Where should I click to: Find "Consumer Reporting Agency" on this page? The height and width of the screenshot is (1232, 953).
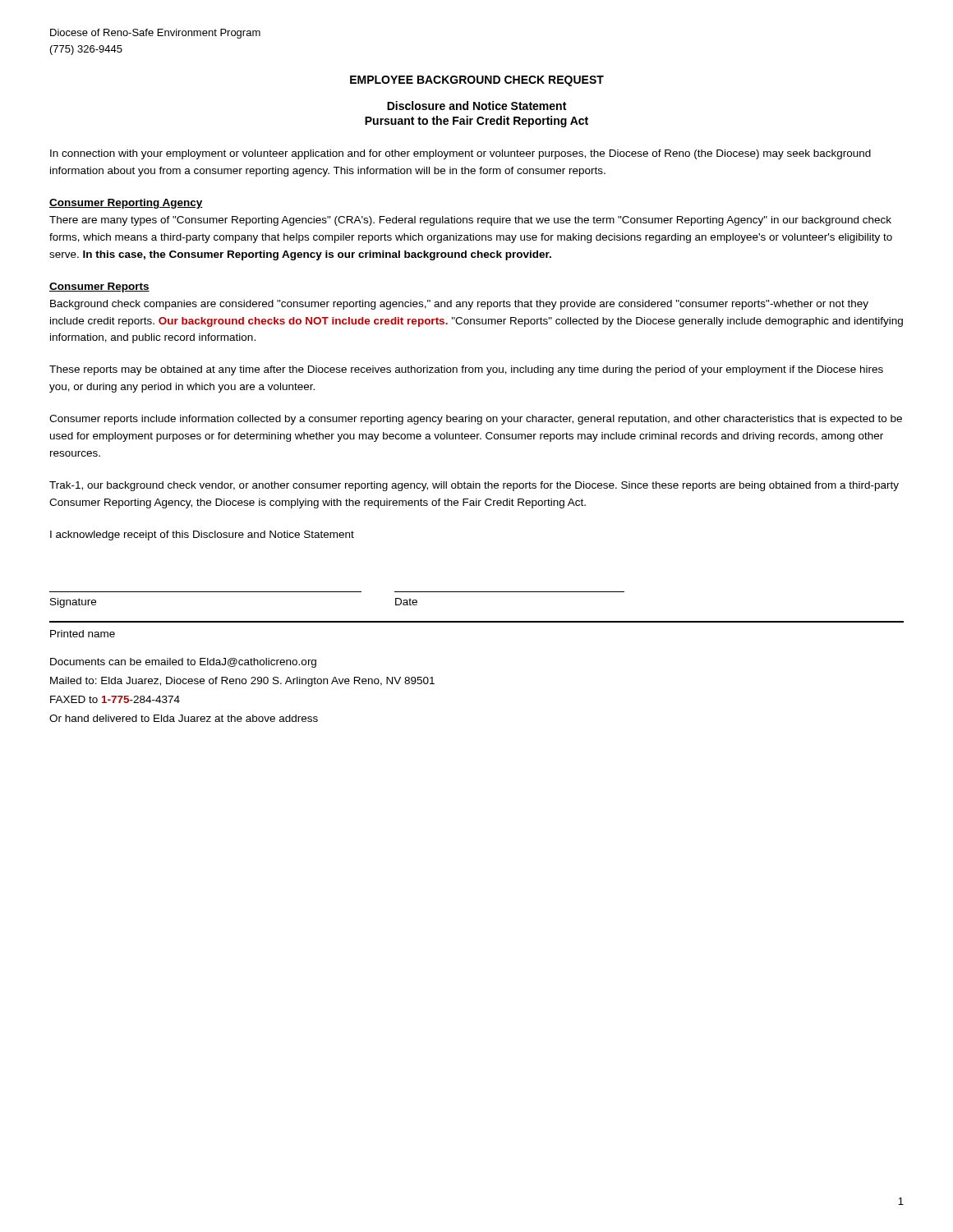(126, 202)
